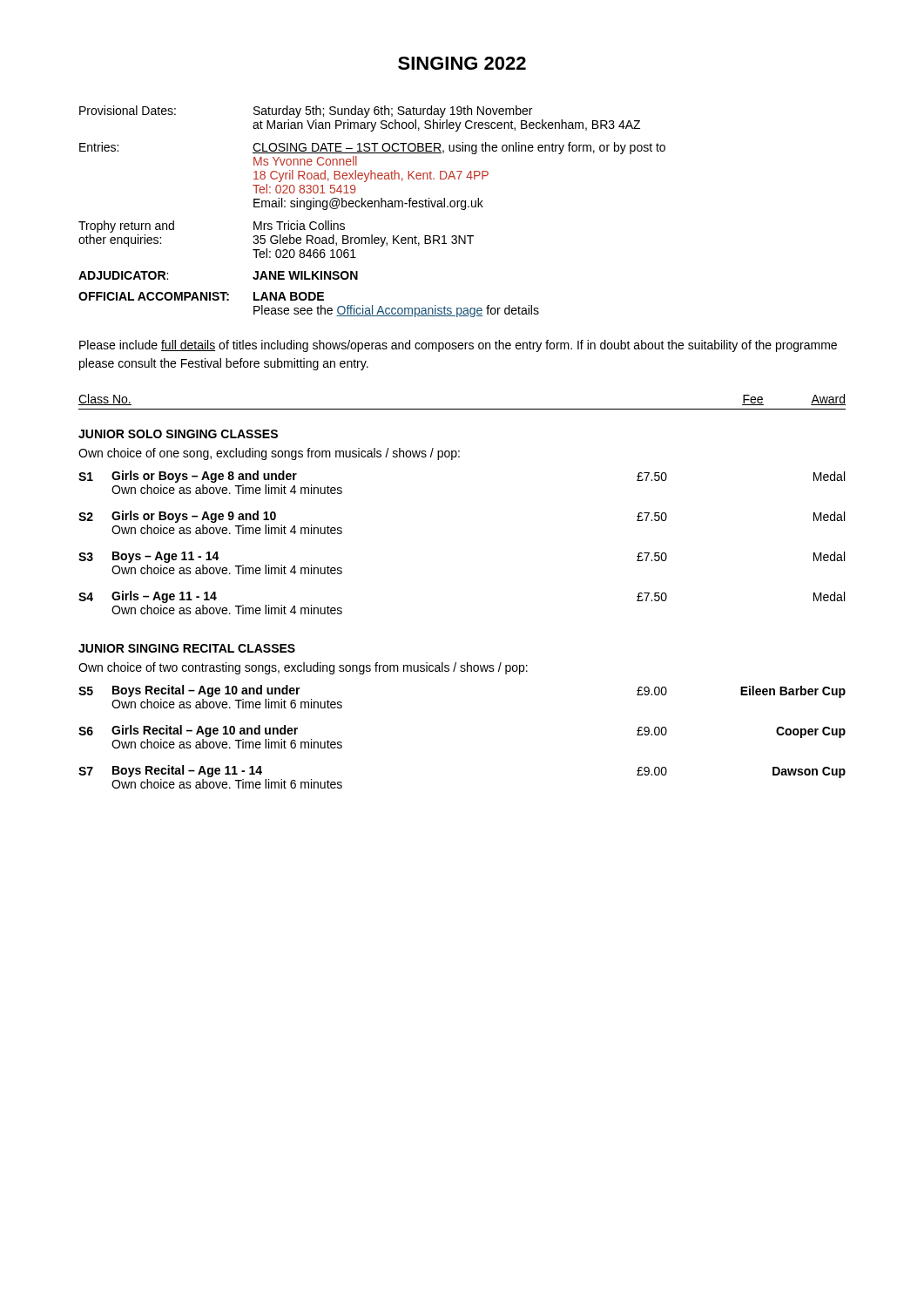Select the list item with the text "S3 Boys – Age 11"
This screenshot has width=924, height=1307.
click(166, 558)
